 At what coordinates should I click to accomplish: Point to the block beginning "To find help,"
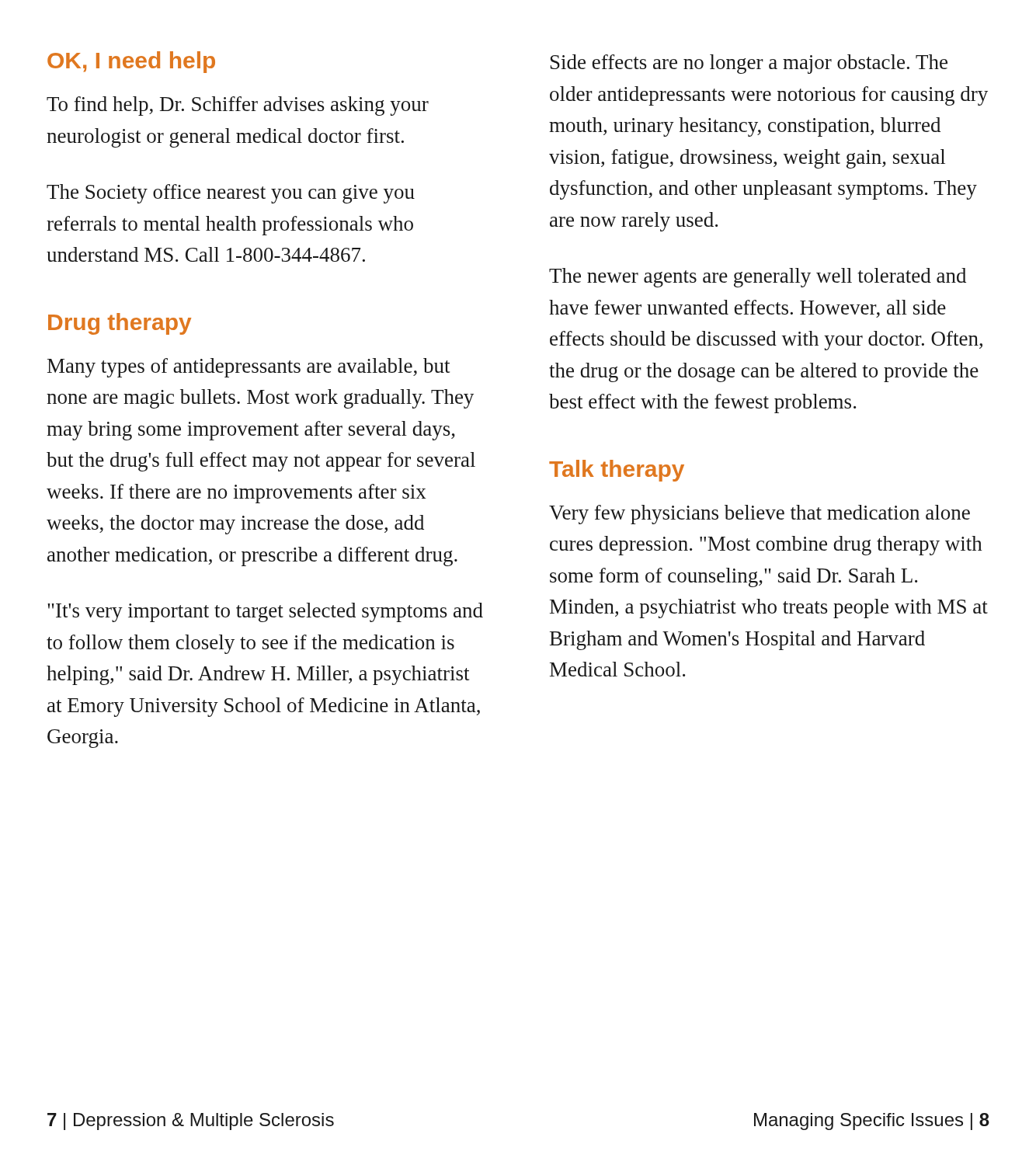click(238, 120)
